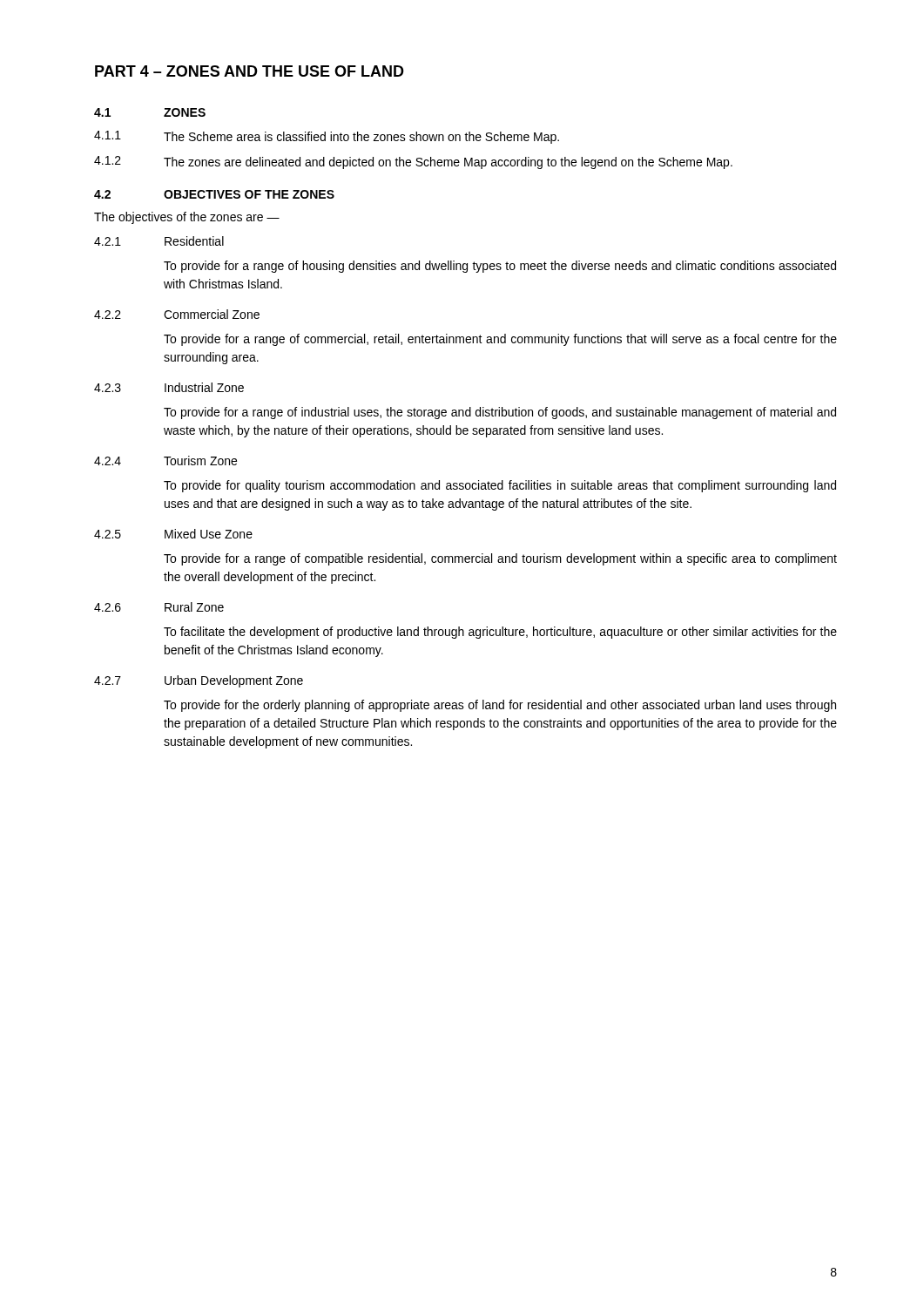Point to the block beginning "4.1.1 The Scheme area is classified into"
Screen dimensions: 1307x924
click(465, 137)
